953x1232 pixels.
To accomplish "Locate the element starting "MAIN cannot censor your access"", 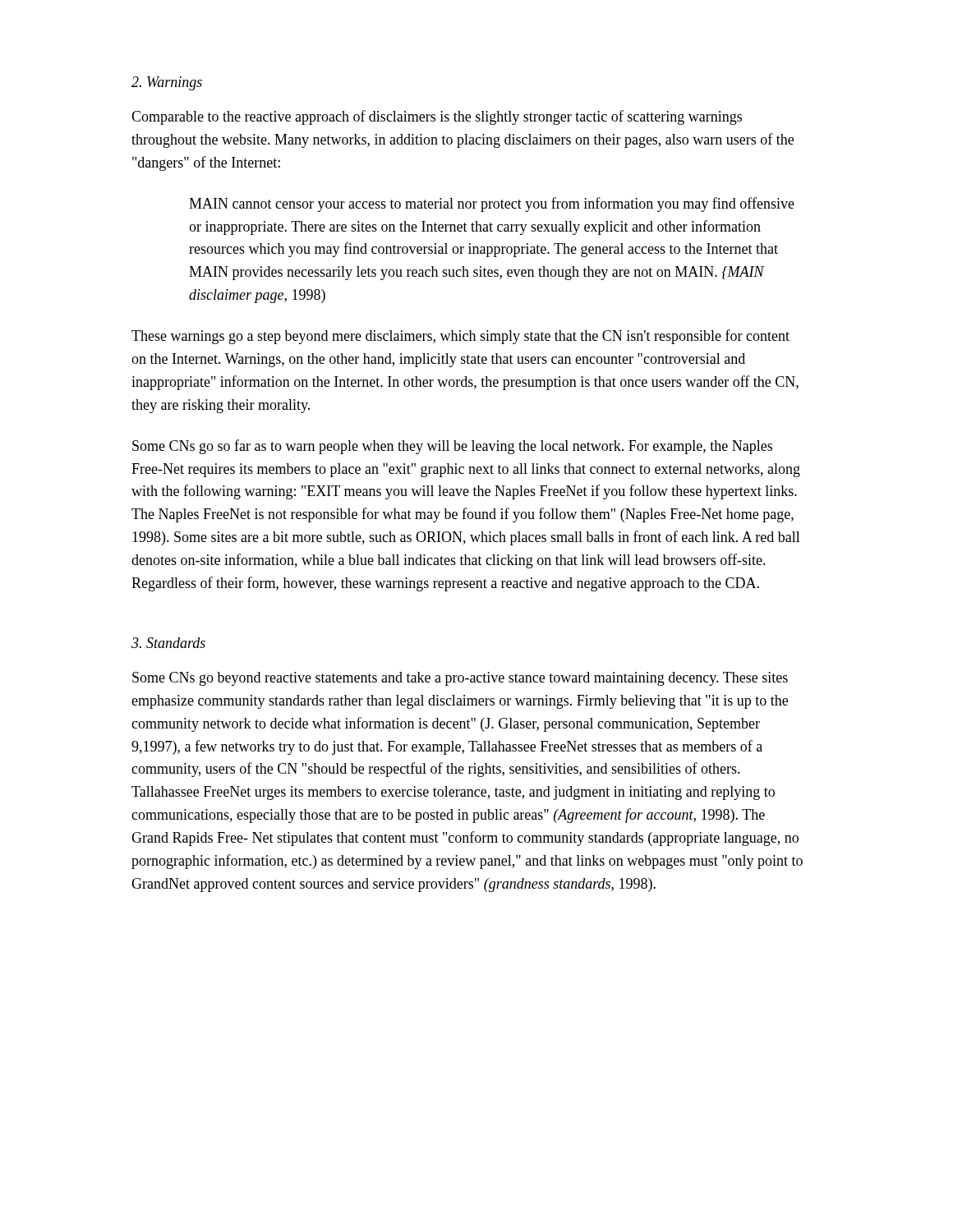I will pos(492,249).
